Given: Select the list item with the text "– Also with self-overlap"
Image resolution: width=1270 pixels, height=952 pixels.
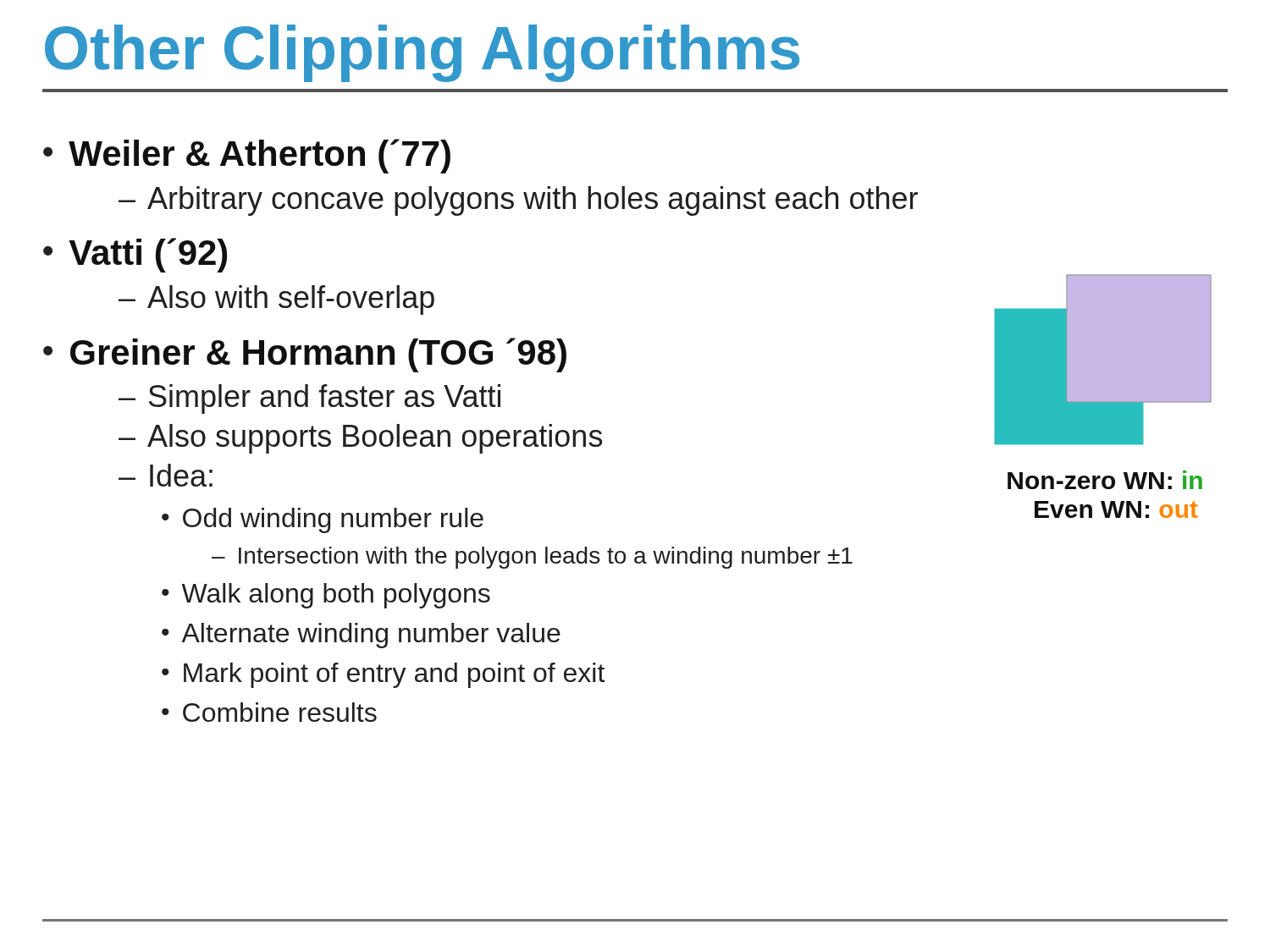Looking at the screenshot, I should (x=277, y=298).
